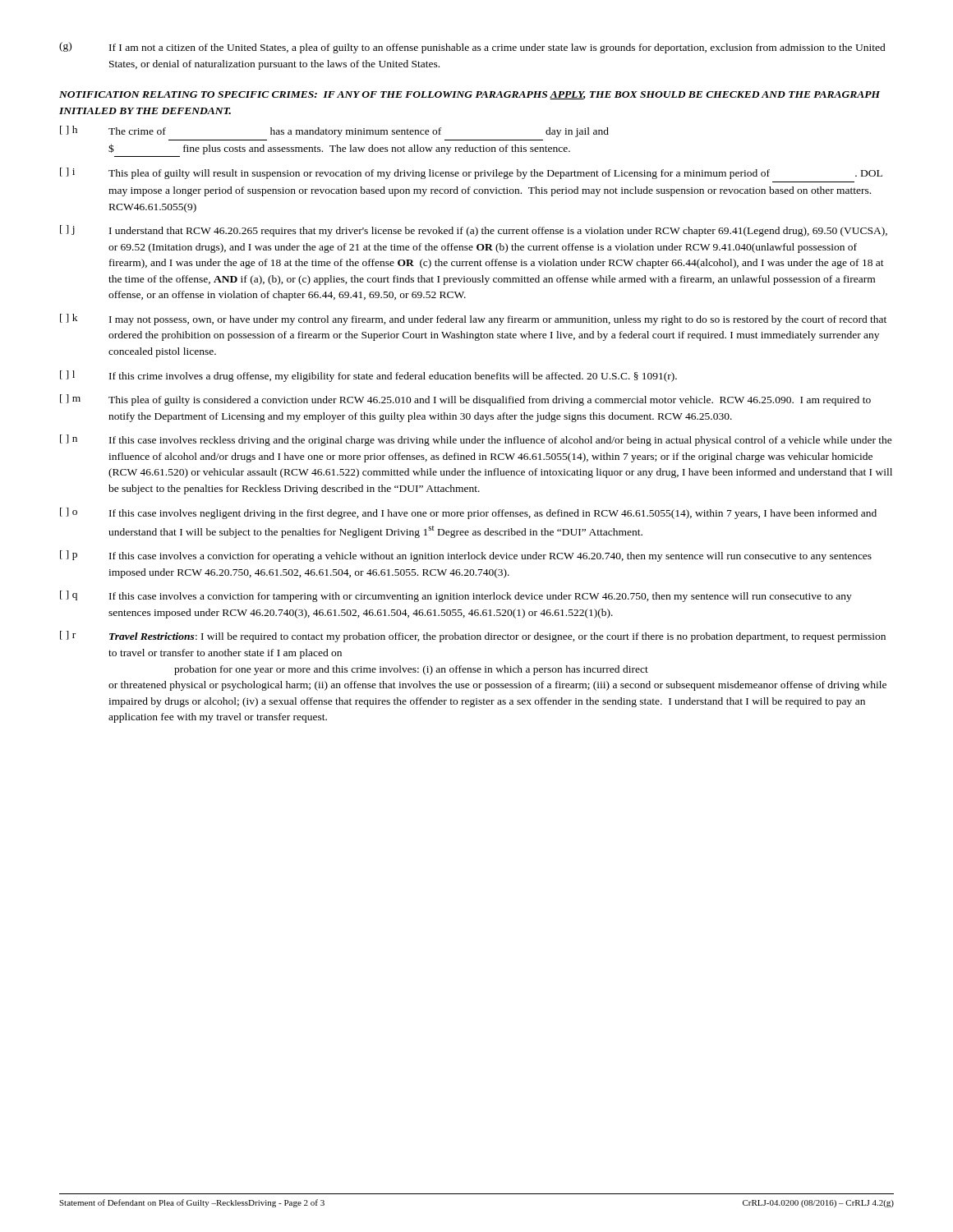Find the section header containing "NOTIFICATION RELATING TO SPECIFIC CRIMES: IF ANY"
Image resolution: width=953 pixels, height=1232 pixels.
(x=470, y=102)
